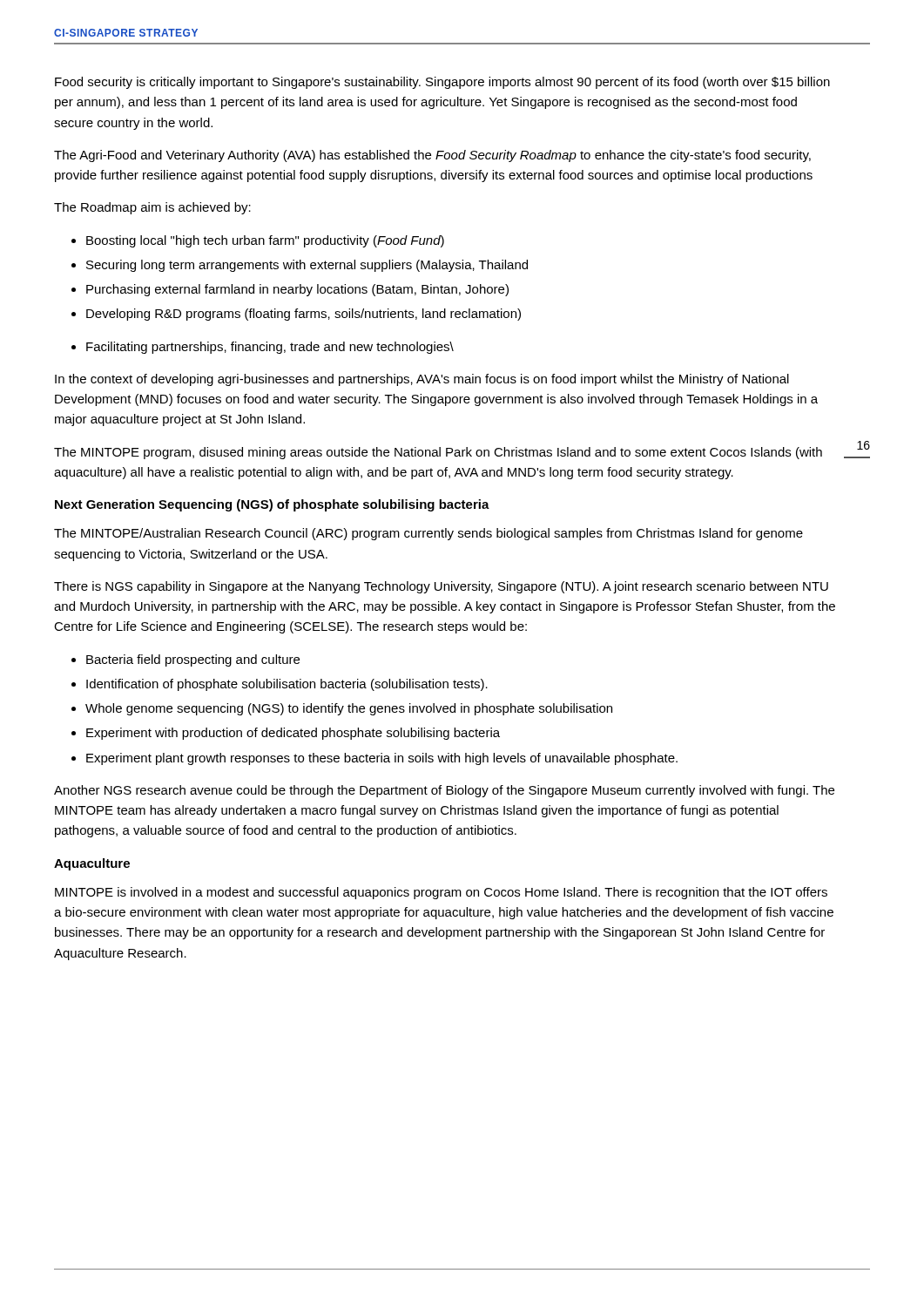Find the list item with the text "Identification of phosphate solubilisation bacteria (solubilisation tests)."

445,683
